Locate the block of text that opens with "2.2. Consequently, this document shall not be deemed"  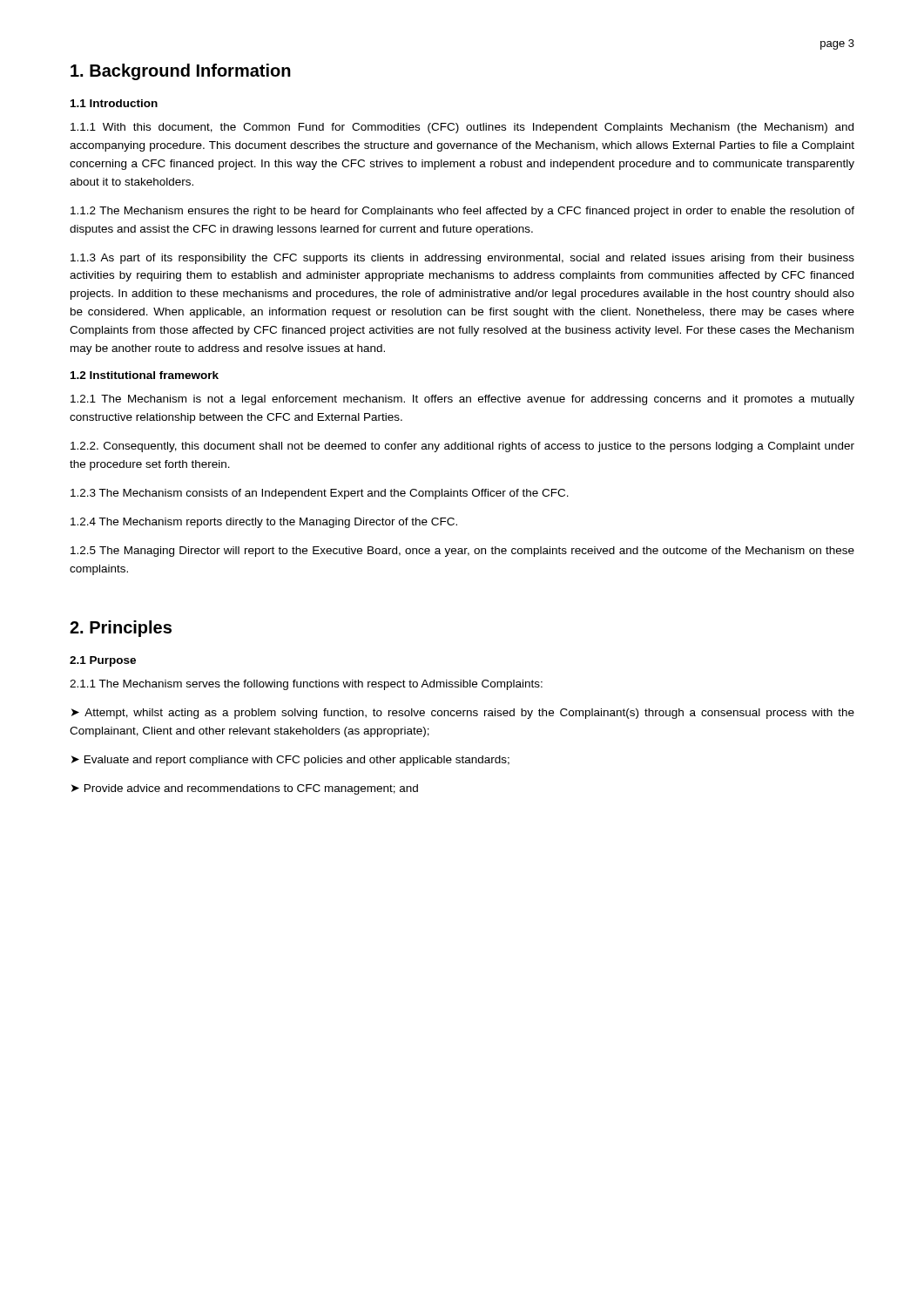(x=462, y=456)
